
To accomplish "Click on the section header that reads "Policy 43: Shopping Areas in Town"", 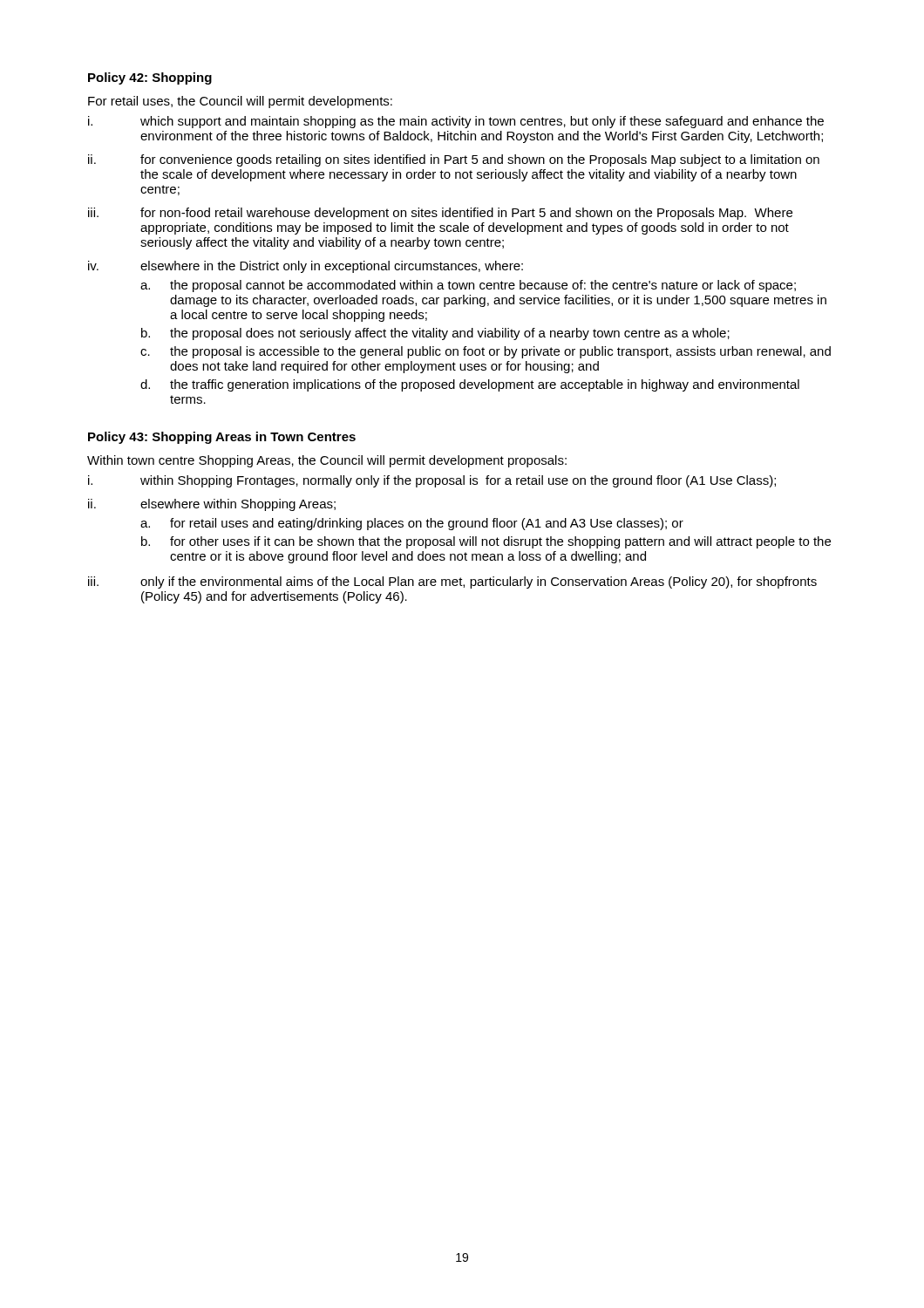I will click(x=222, y=436).
